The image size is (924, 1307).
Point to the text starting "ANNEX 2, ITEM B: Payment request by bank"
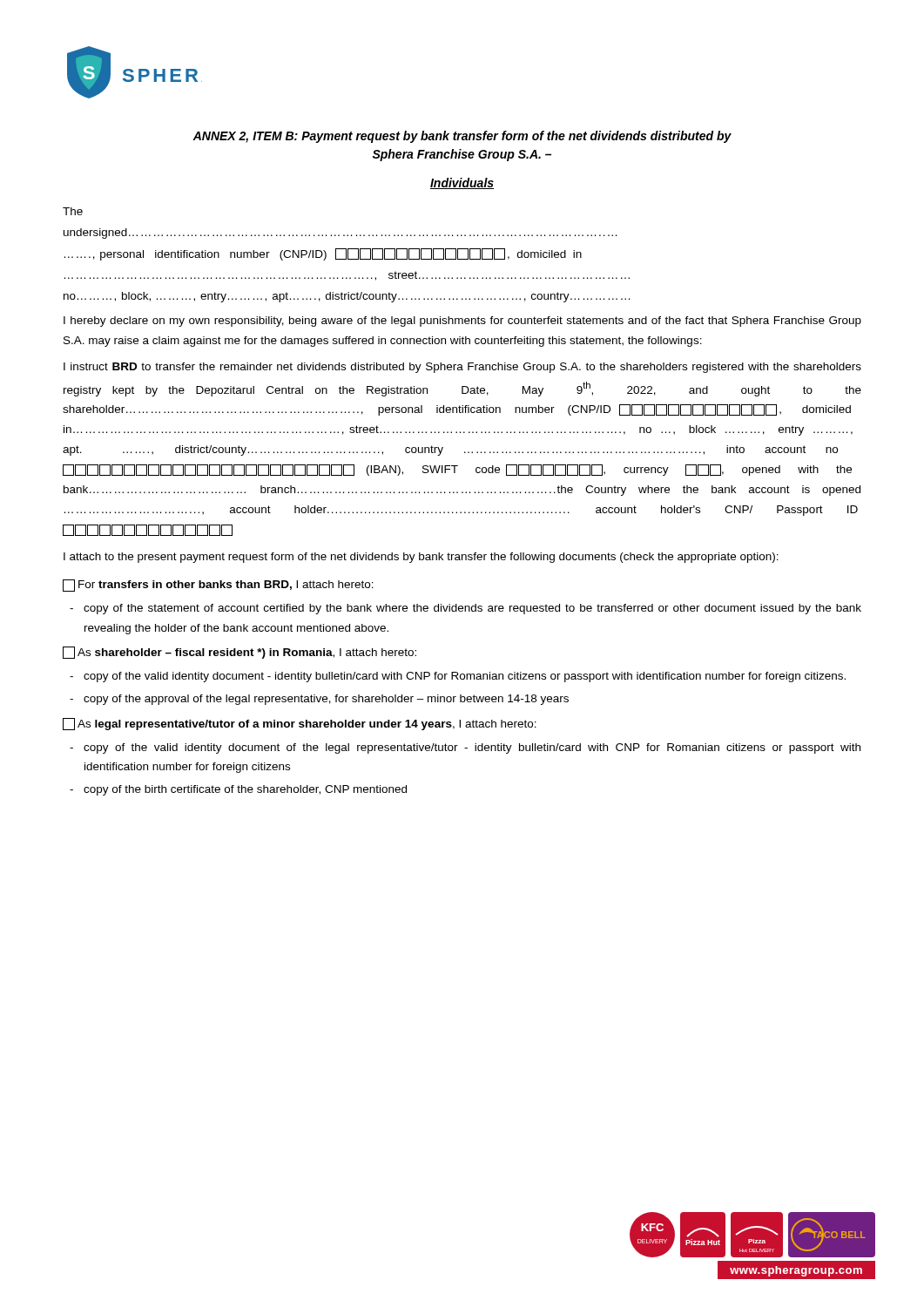click(462, 145)
